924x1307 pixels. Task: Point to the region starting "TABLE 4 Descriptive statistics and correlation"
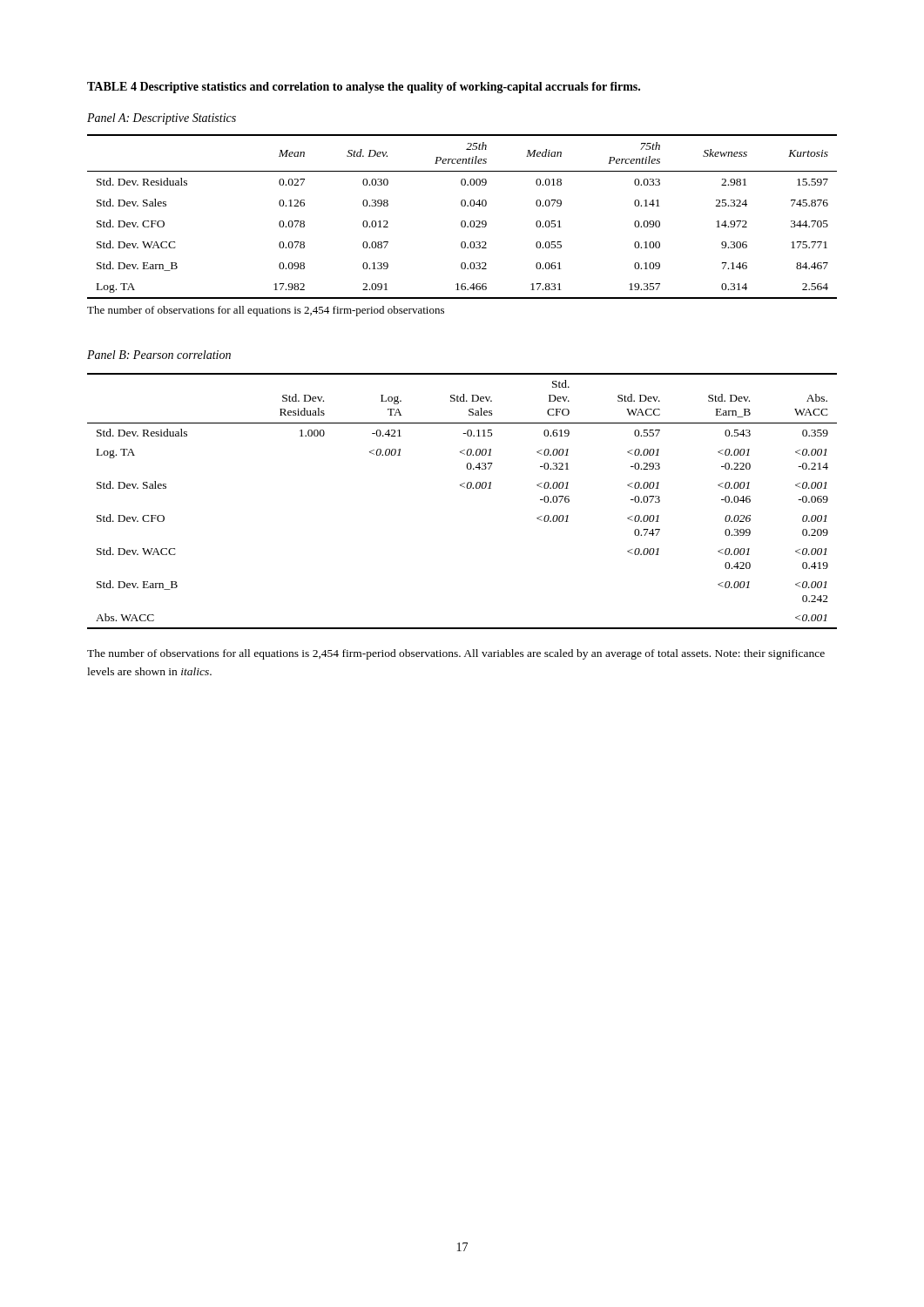(364, 87)
